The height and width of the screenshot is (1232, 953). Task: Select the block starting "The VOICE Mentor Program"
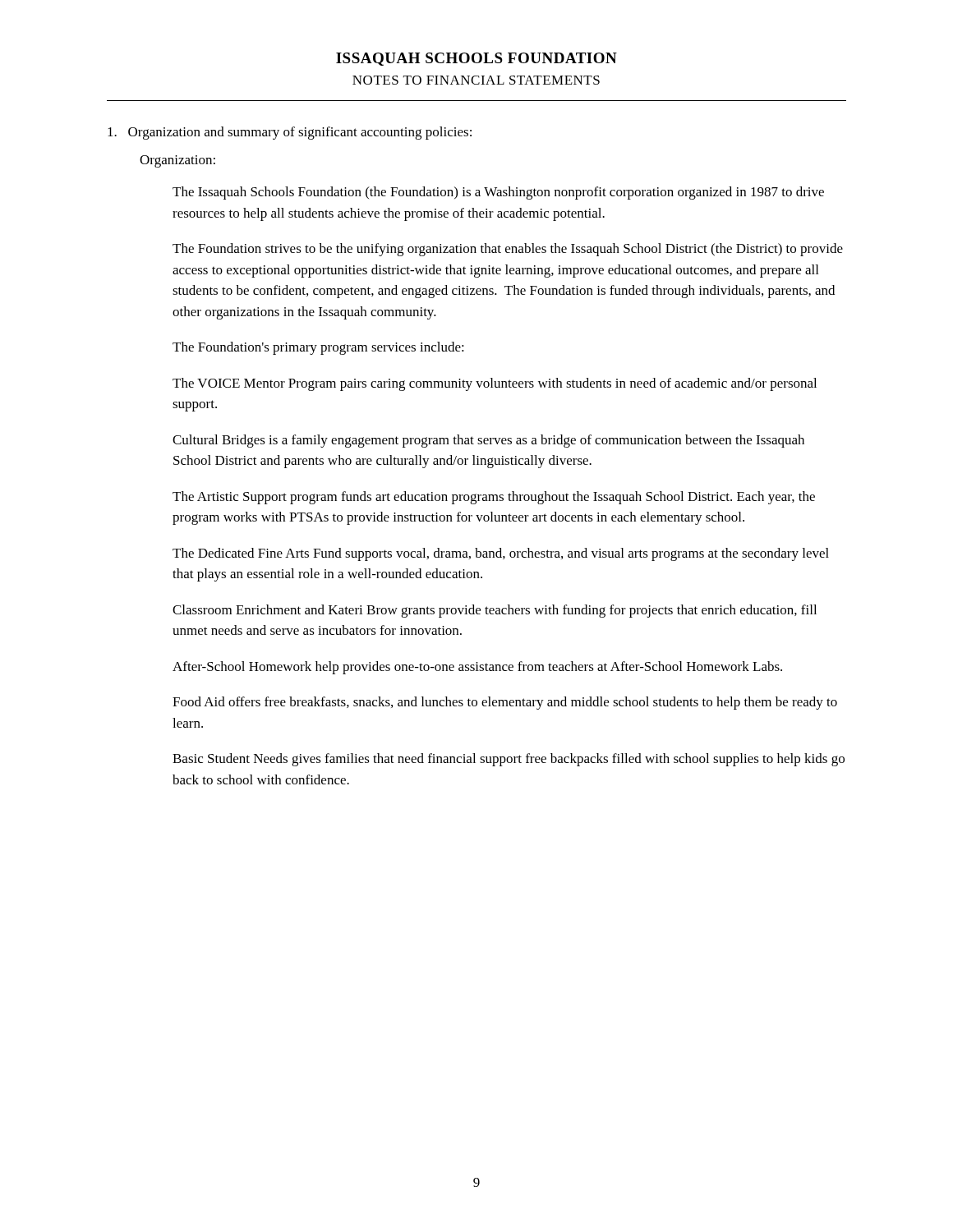[495, 393]
